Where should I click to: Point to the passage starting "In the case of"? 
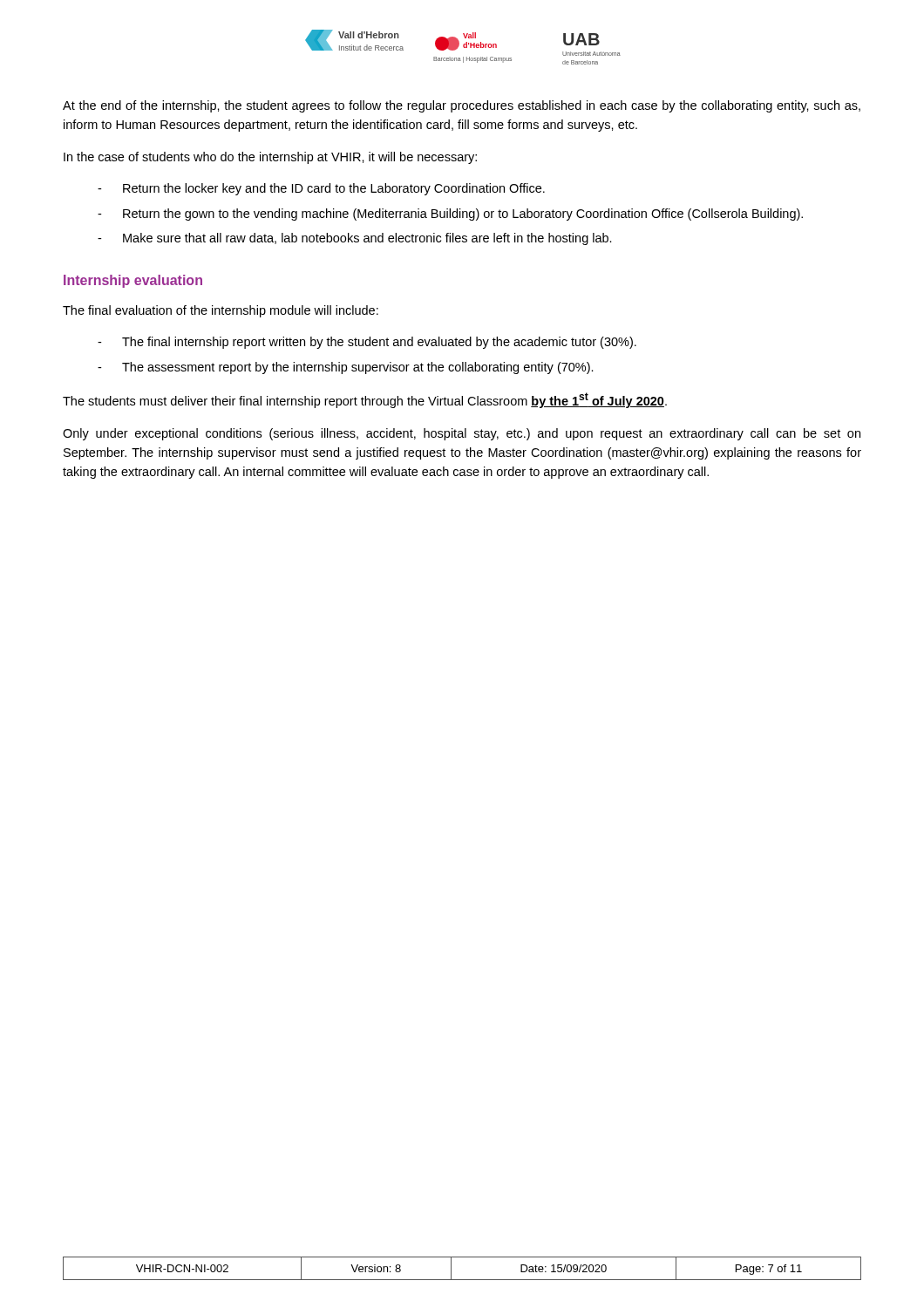(270, 157)
